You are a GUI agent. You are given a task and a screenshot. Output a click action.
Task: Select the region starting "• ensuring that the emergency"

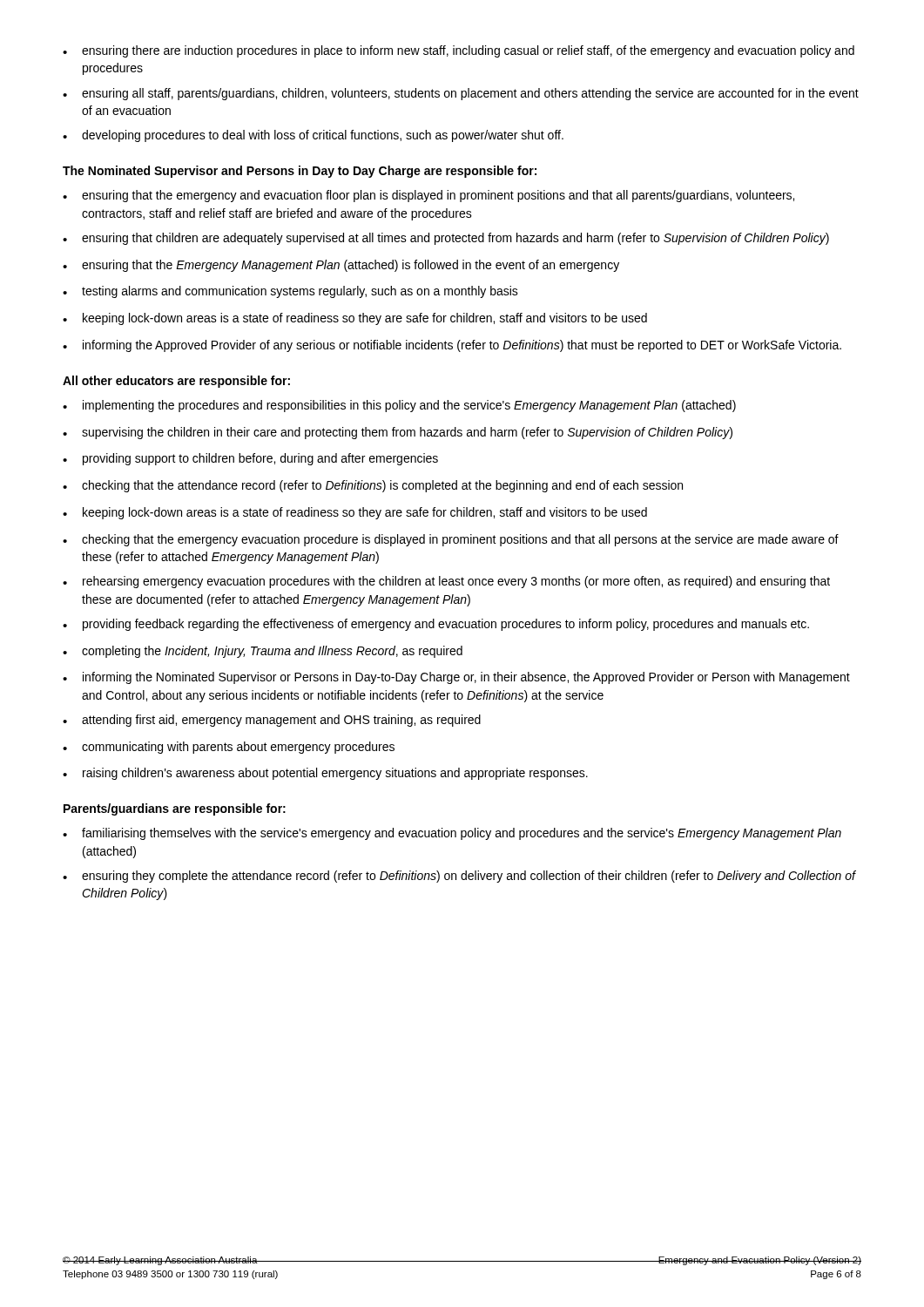[x=462, y=204]
